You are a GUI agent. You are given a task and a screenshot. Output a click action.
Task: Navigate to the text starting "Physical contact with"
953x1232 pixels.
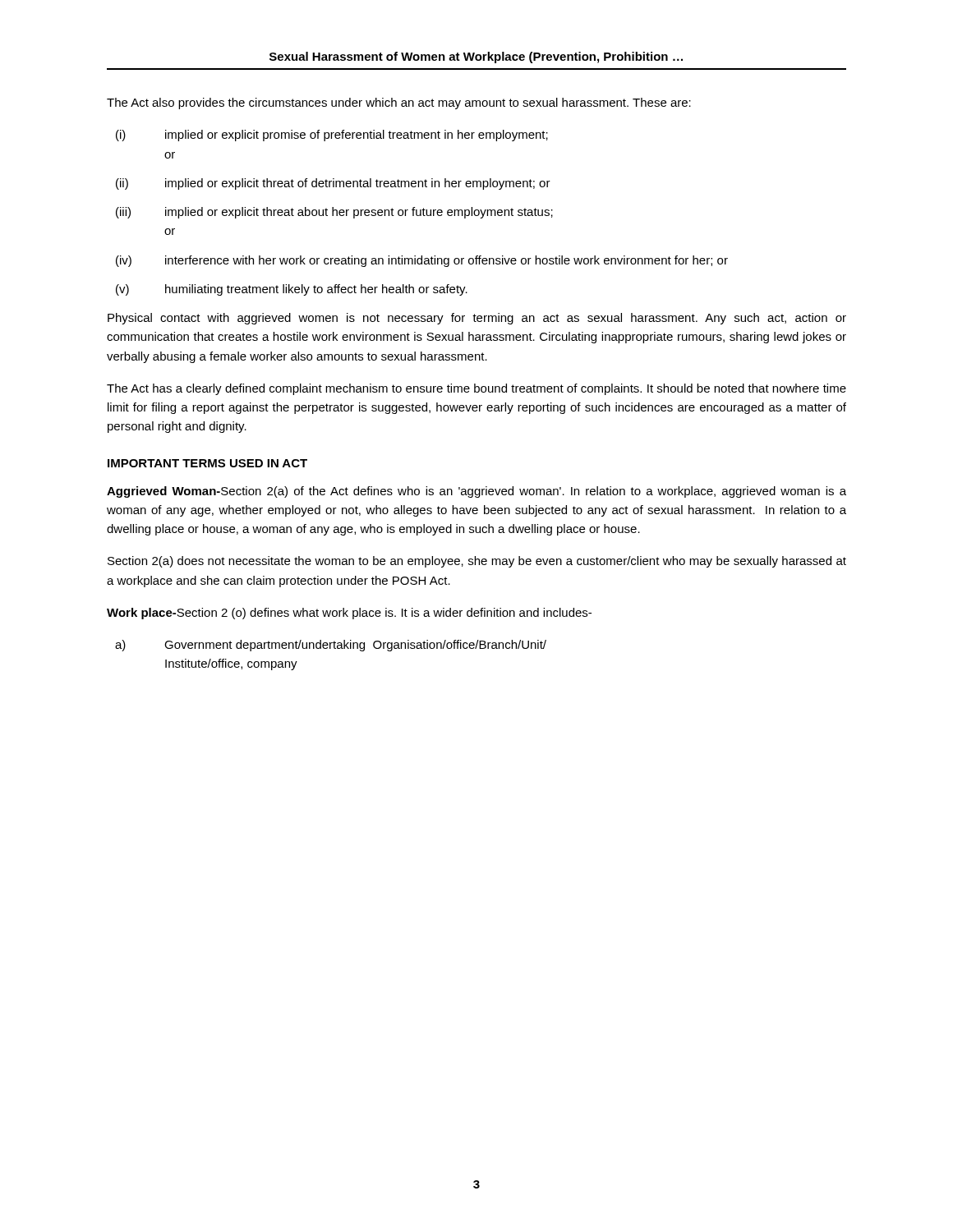point(476,337)
